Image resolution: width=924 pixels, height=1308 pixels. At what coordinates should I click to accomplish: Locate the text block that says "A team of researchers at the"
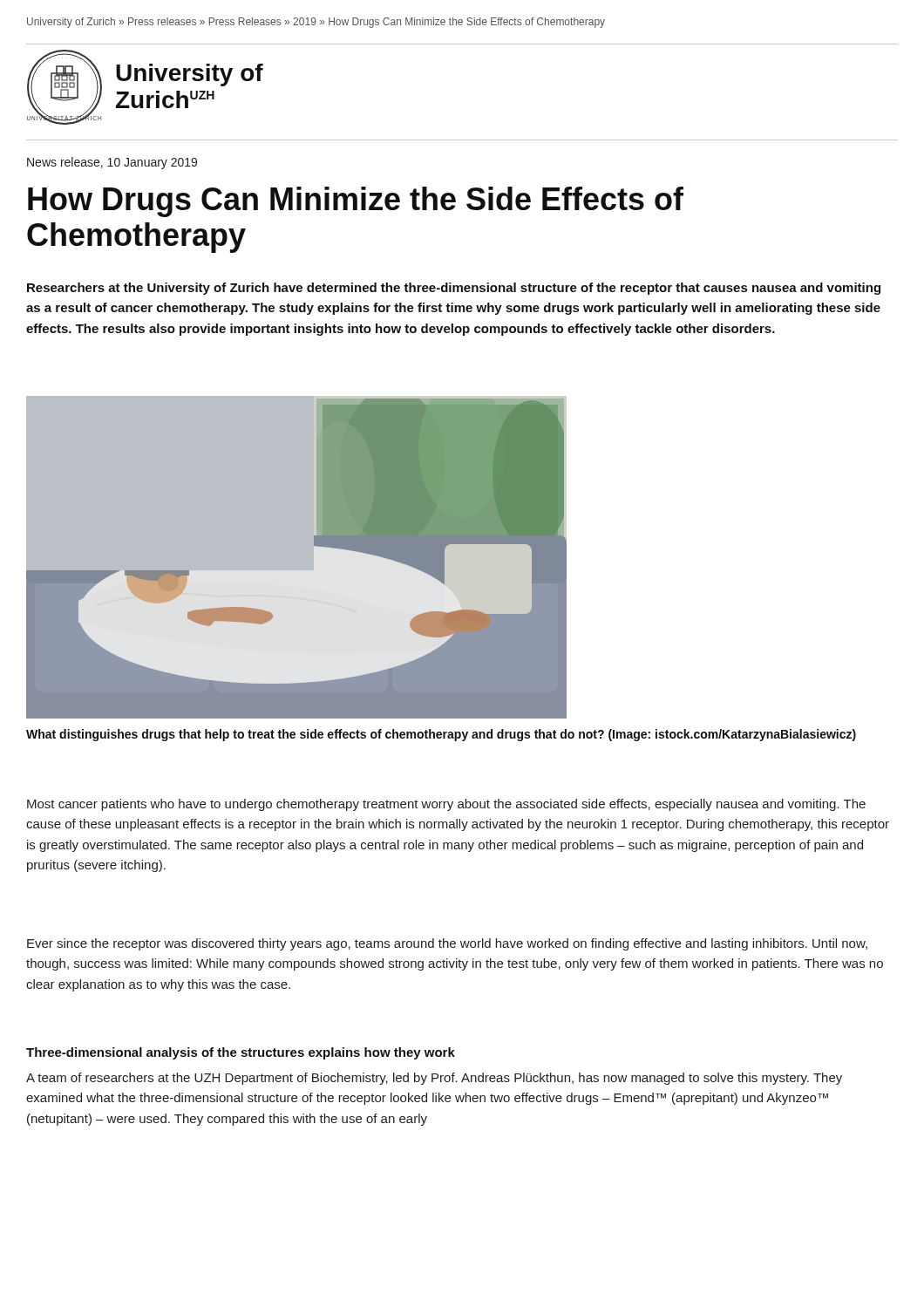(434, 1098)
